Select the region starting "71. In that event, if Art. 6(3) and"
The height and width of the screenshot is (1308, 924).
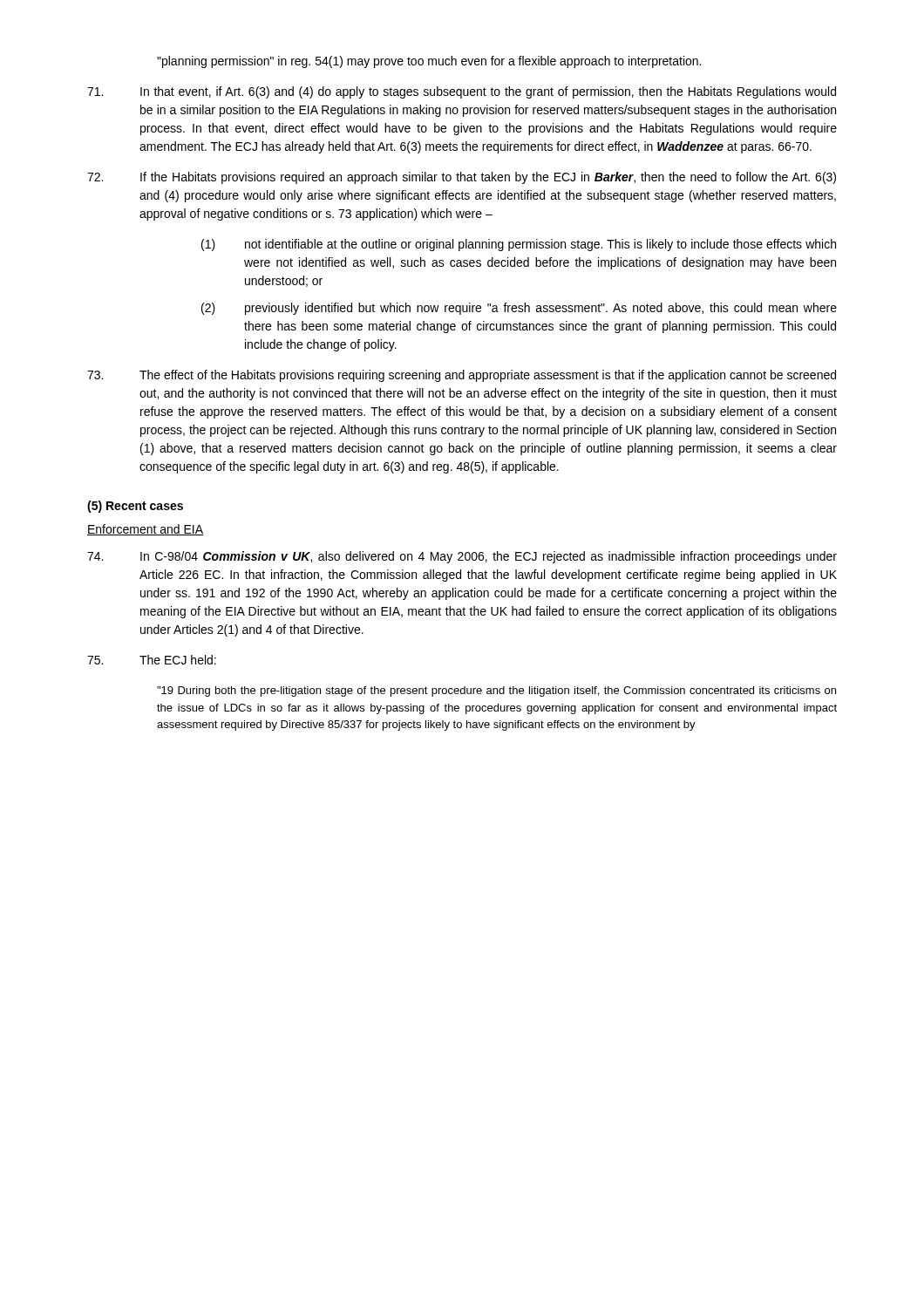pyautogui.click(x=462, y=119)
